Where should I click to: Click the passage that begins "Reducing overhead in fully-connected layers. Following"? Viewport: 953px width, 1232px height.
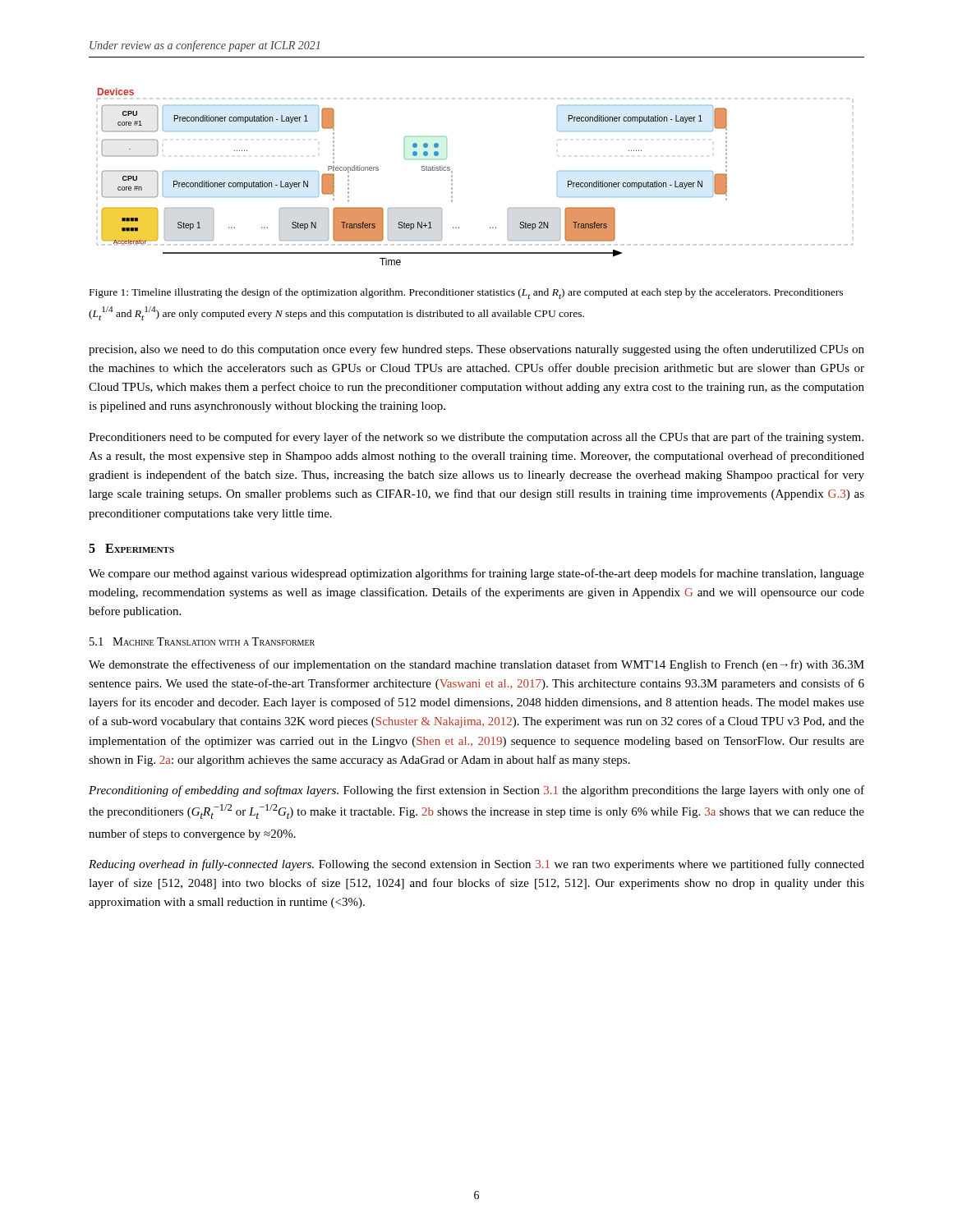(476, 883)
